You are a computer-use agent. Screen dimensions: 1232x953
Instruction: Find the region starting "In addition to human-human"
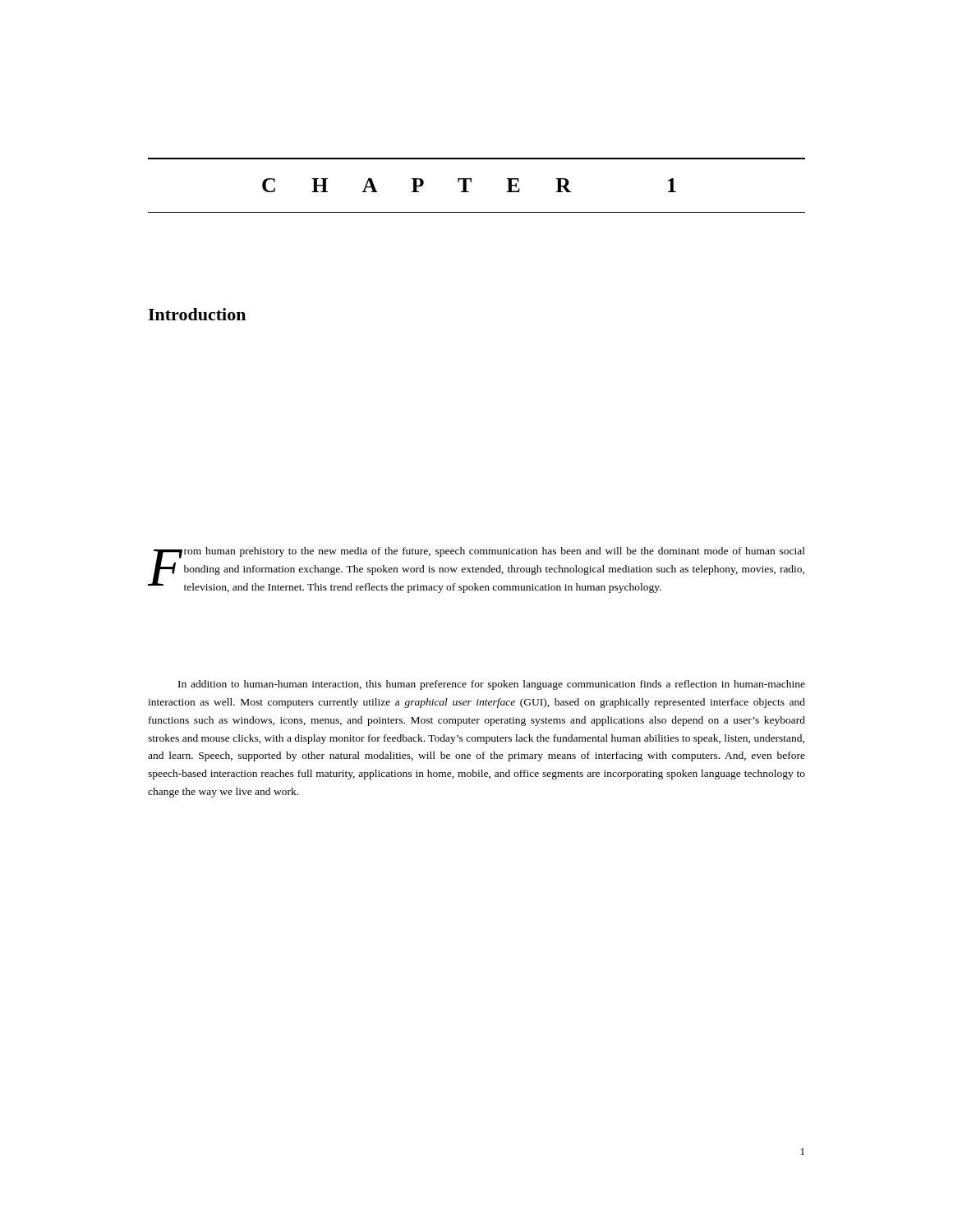click(x=476, y=738)
